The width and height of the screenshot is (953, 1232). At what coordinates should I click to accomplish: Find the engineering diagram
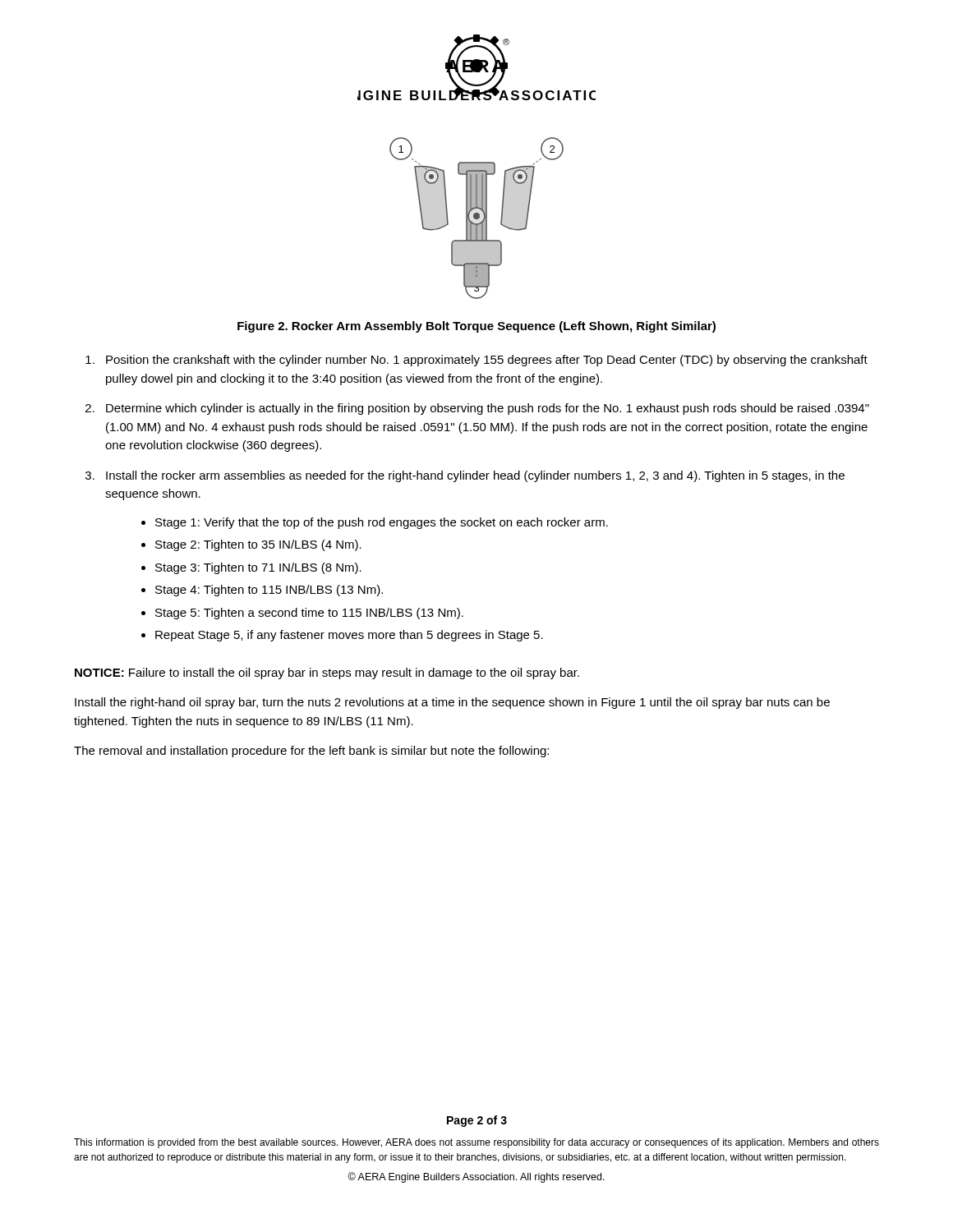(476, 217)
